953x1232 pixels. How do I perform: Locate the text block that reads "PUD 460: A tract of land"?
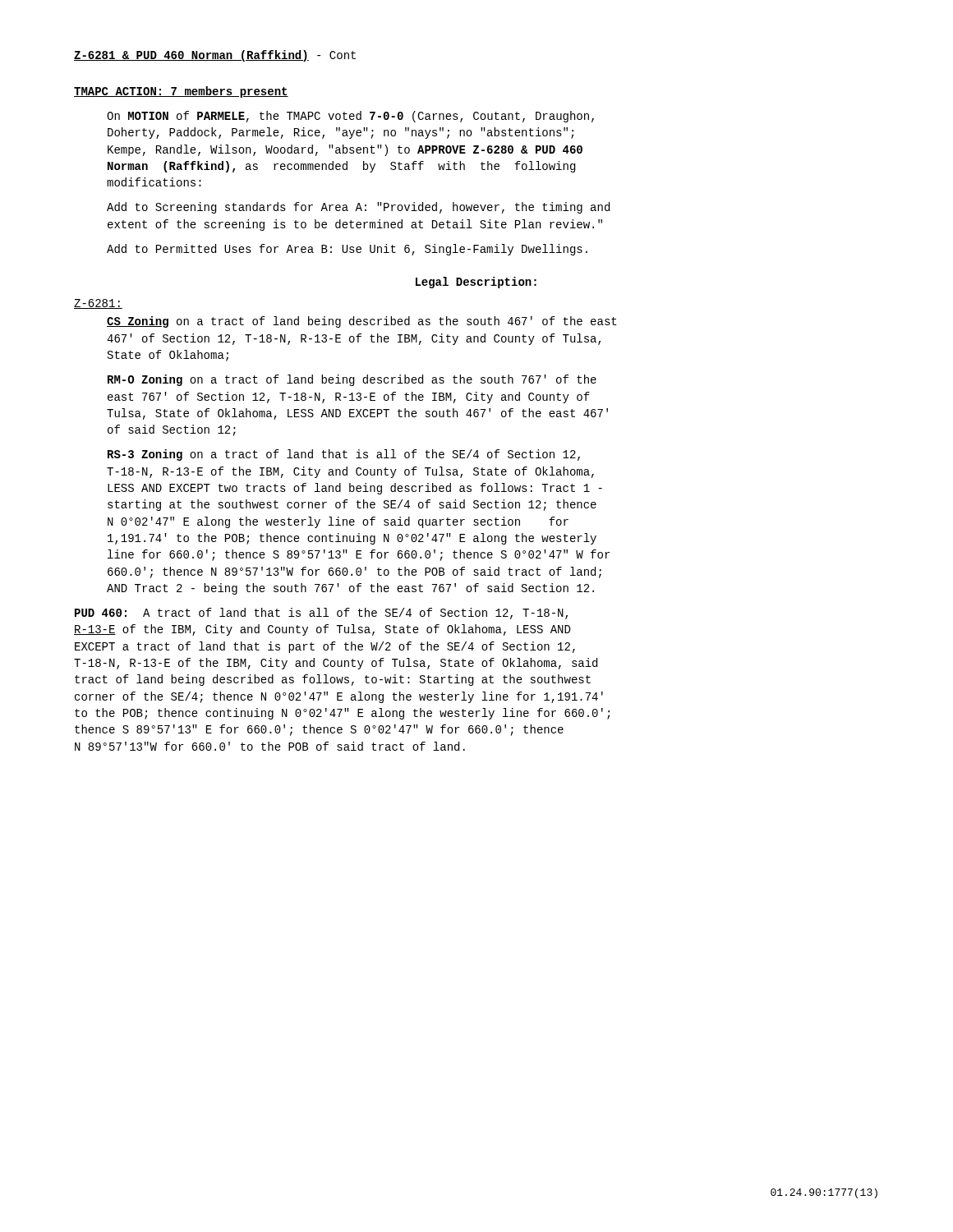pyautogui.click(x=343, y=680)
